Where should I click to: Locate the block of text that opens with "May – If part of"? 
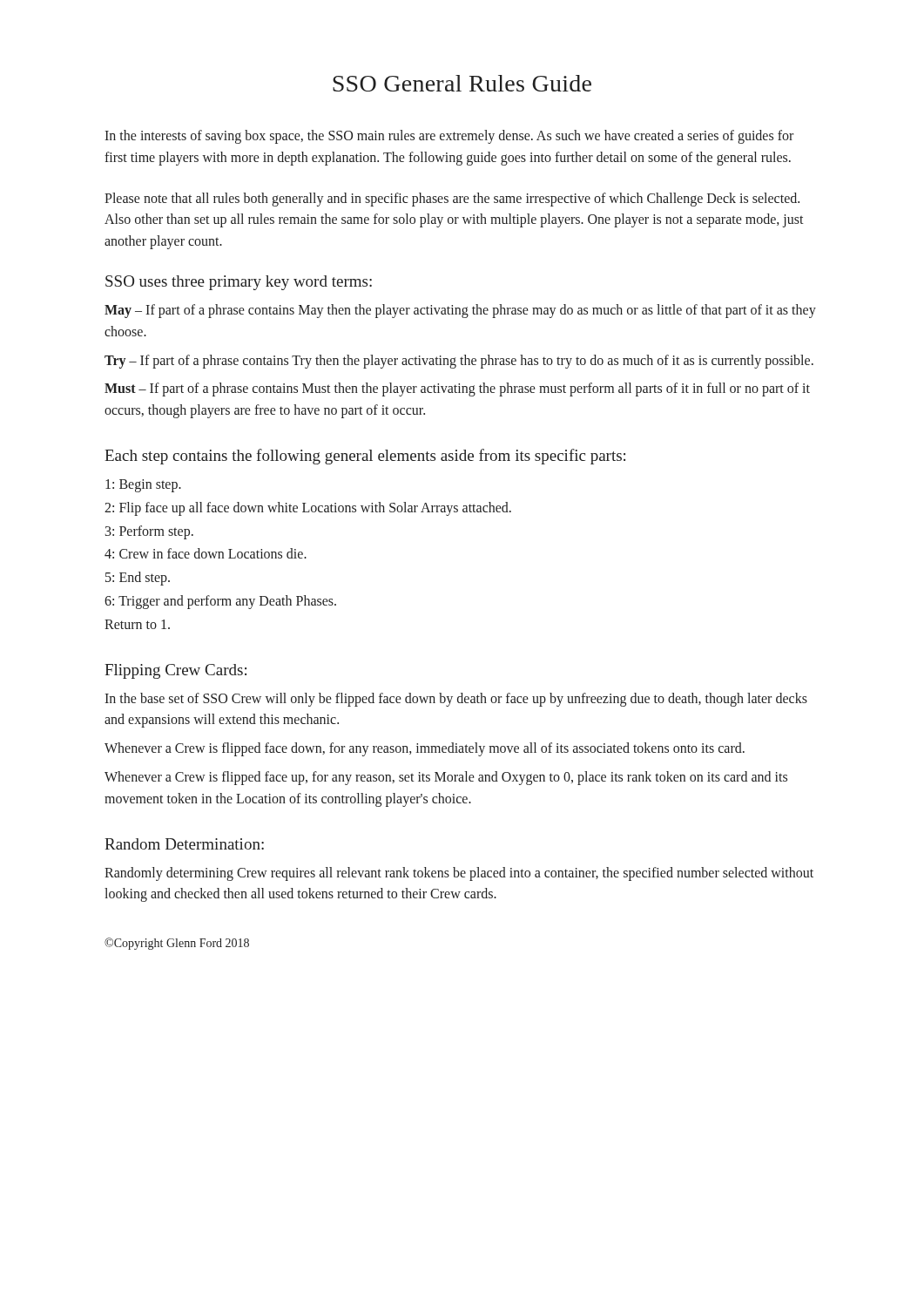(460, 321)
